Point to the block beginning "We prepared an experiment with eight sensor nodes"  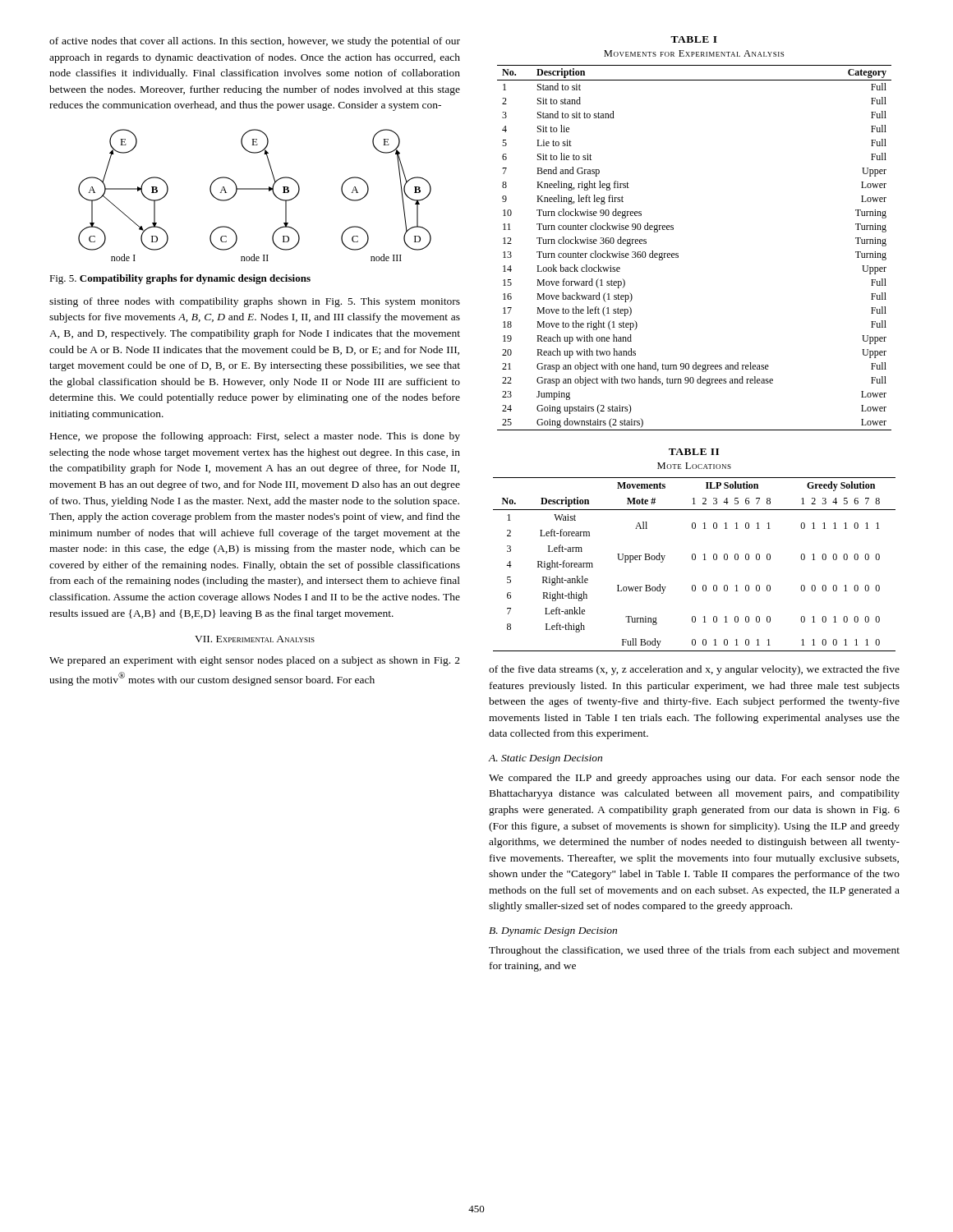click(255, 669)
